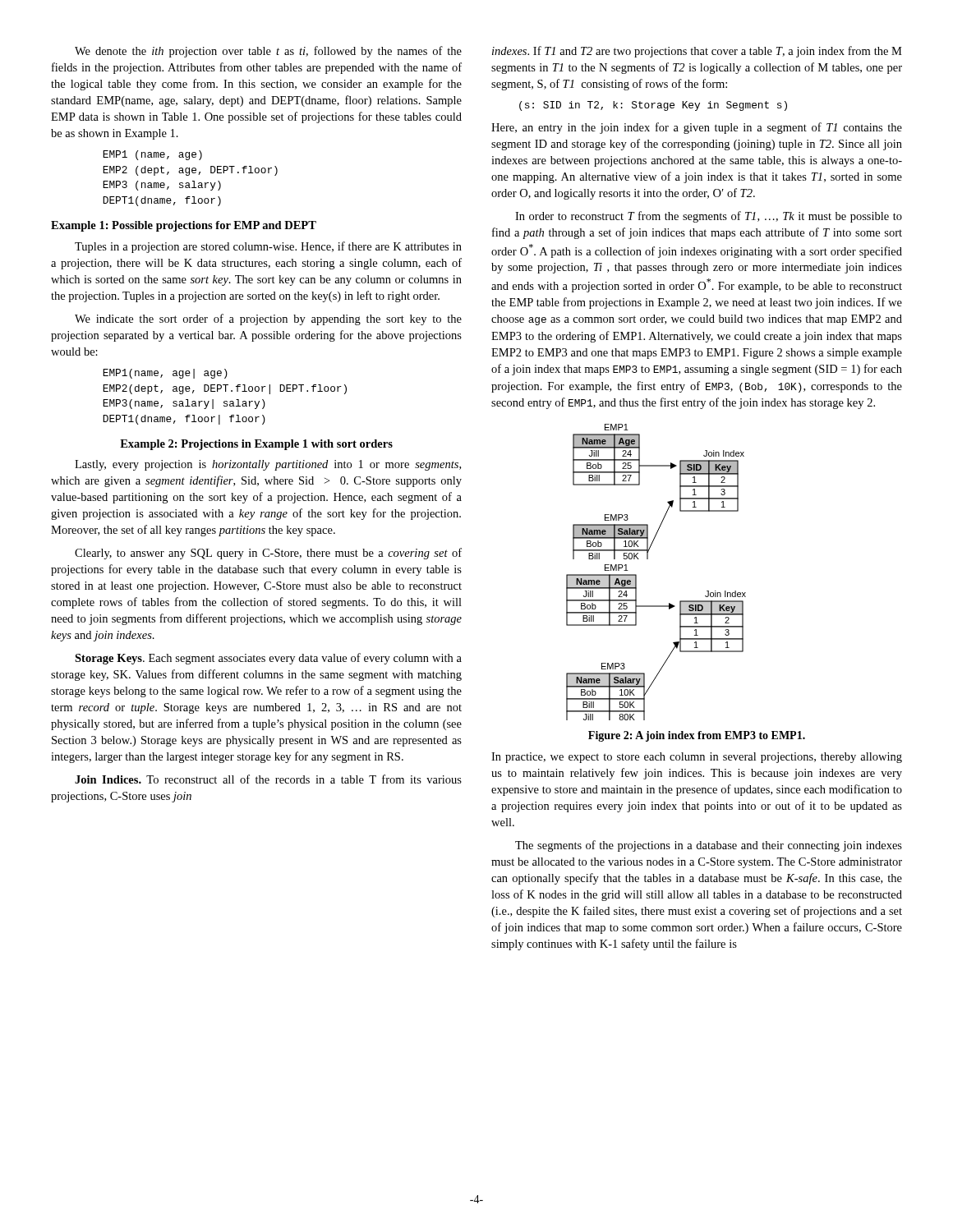Point to the block beginning "Tuples in a projection are stored"
953x1232 pixels.
256,299
